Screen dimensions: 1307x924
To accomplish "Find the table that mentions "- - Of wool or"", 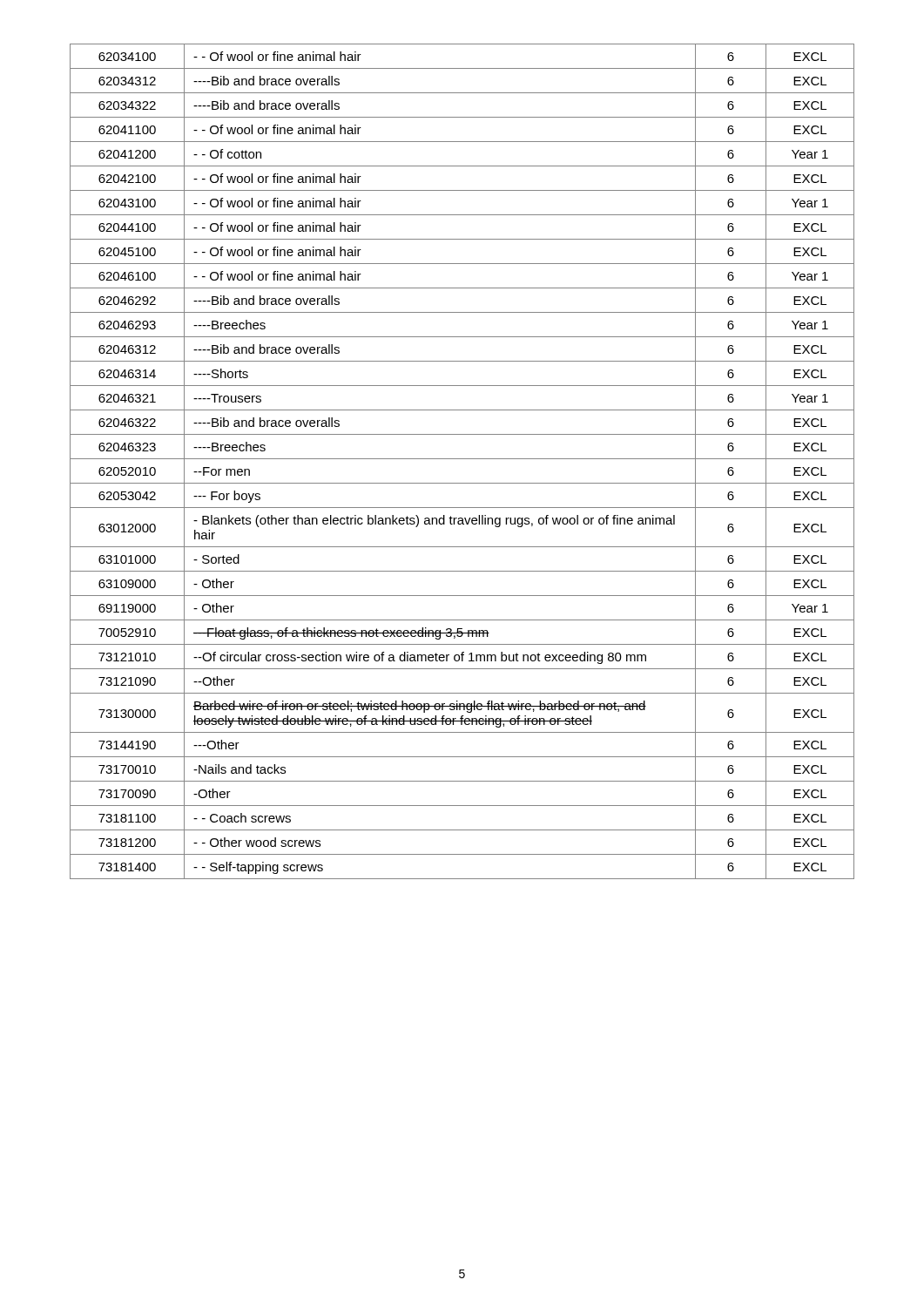I will coord(462,461).
